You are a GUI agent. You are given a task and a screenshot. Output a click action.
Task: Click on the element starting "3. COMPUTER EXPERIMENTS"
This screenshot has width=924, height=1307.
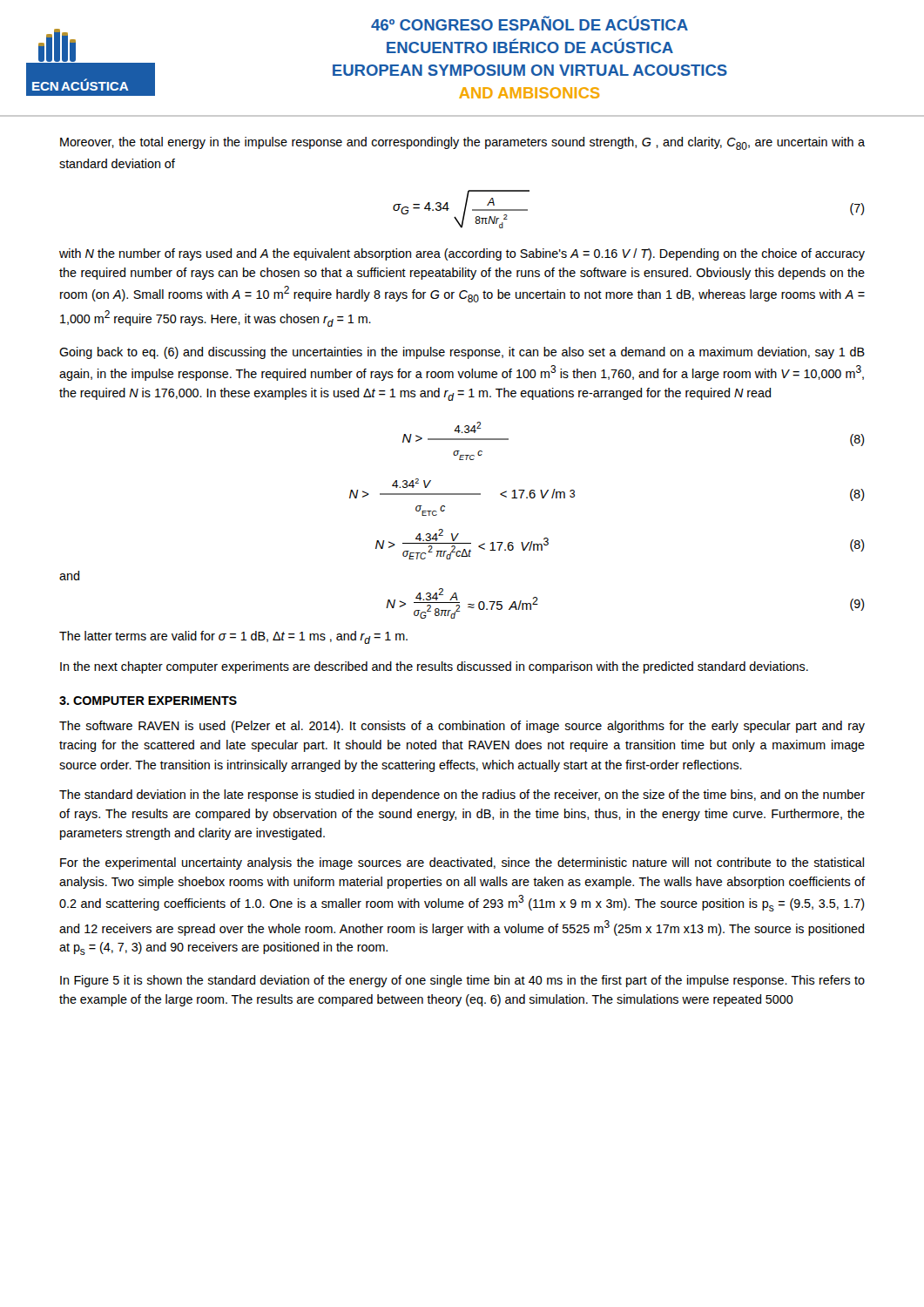(x=148, y=701)
